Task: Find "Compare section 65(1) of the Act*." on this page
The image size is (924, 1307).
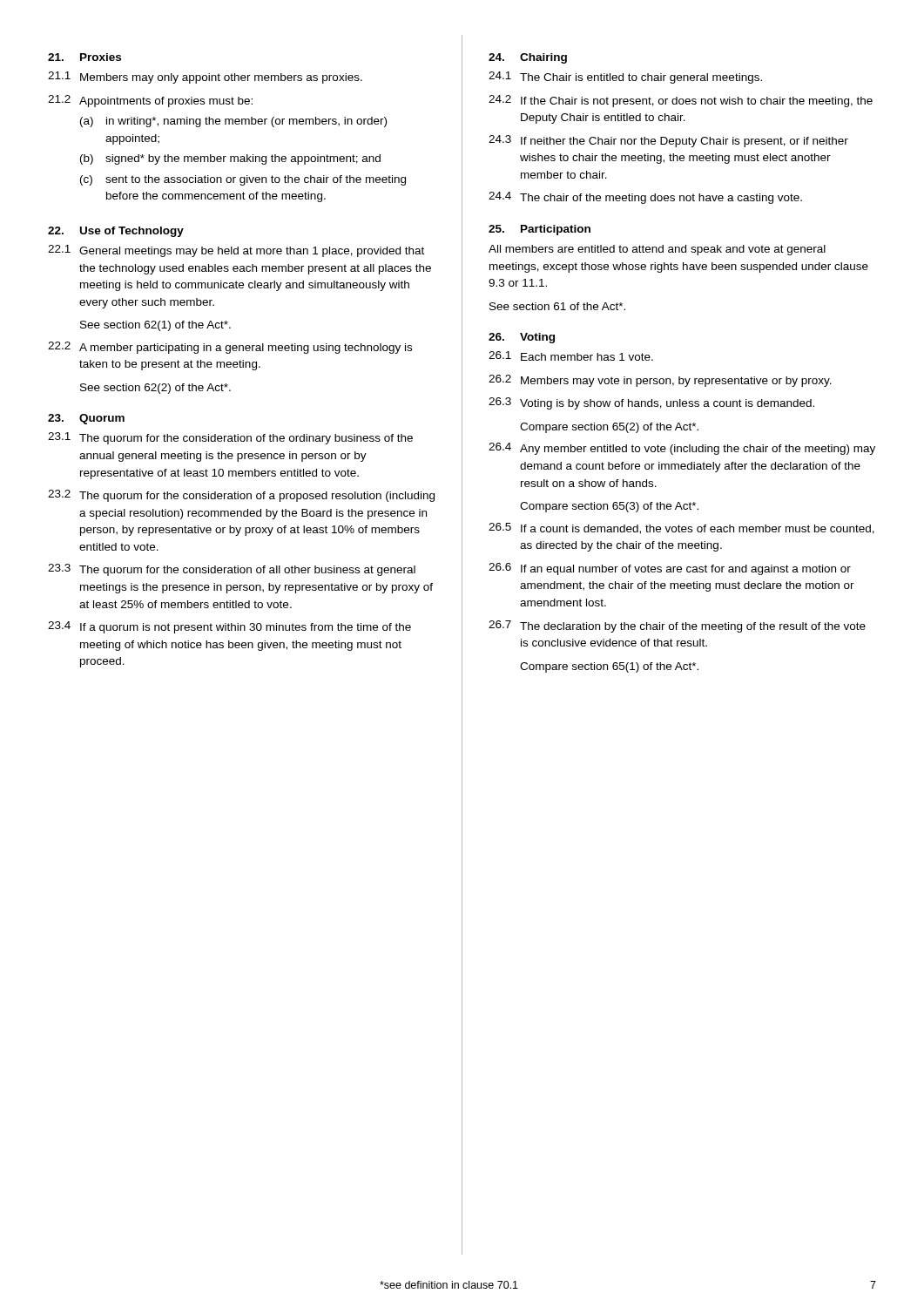Action: [610, 666]
